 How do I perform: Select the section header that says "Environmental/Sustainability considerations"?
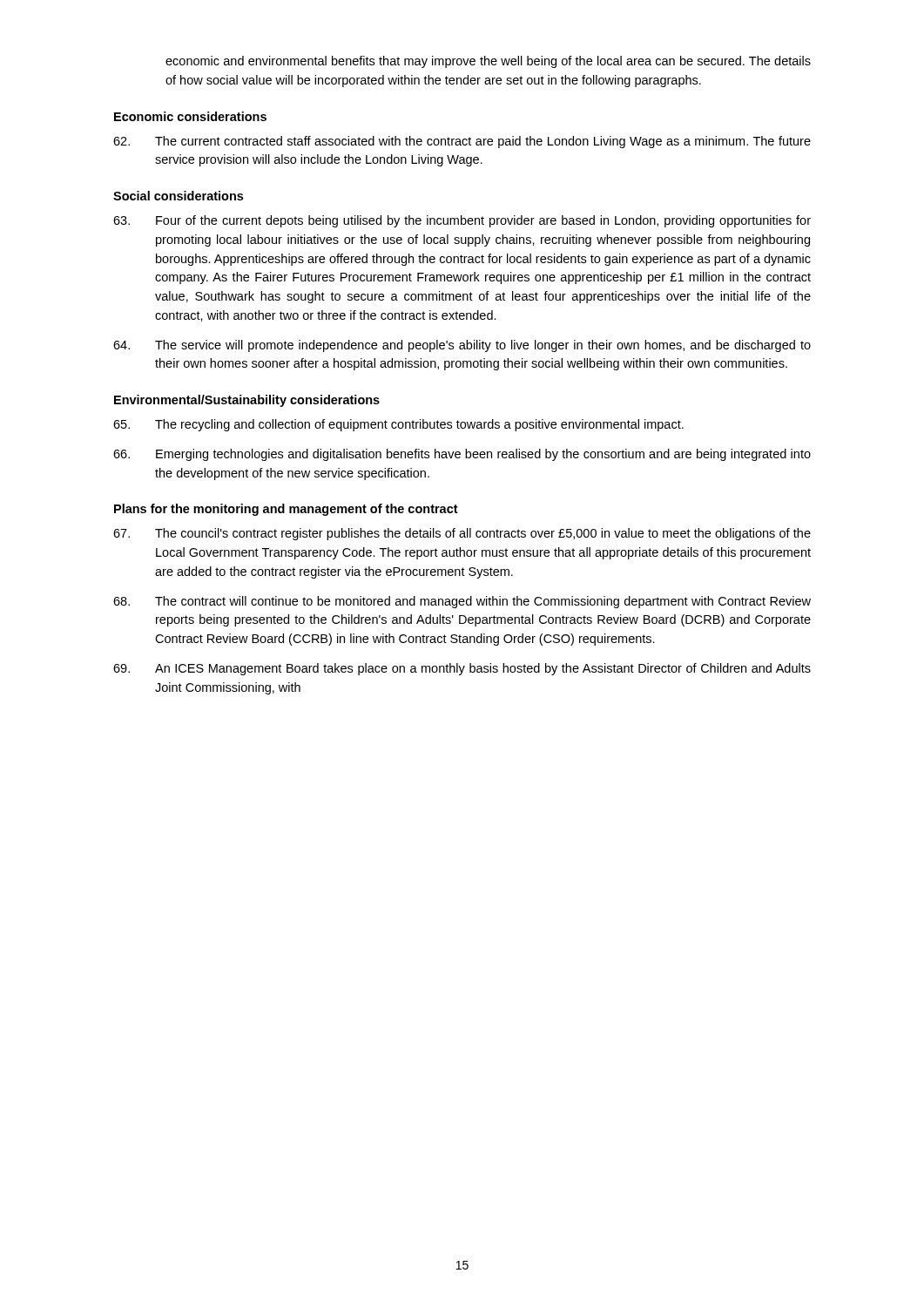click(247, 400)
